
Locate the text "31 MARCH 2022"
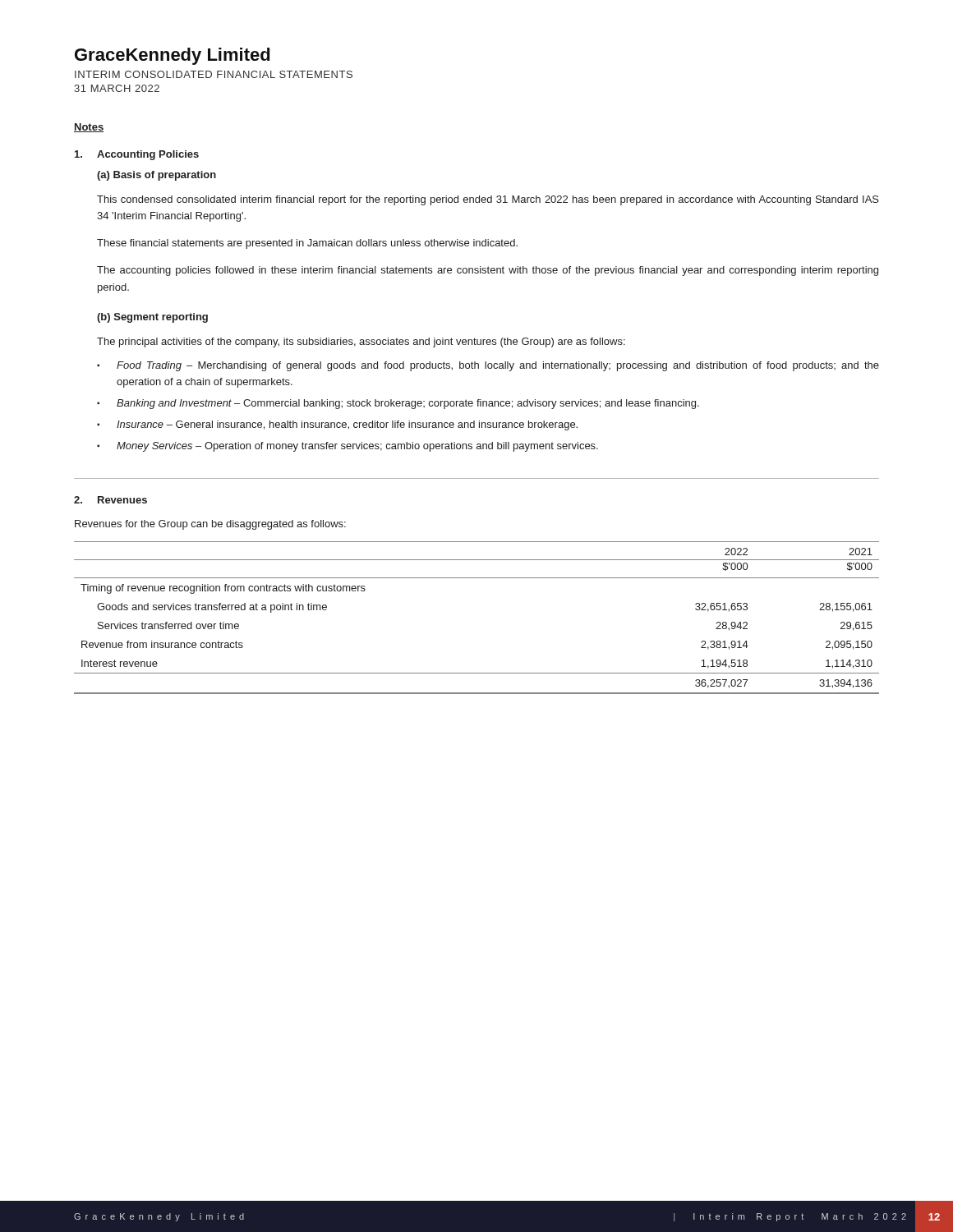[x=117, y=88]
